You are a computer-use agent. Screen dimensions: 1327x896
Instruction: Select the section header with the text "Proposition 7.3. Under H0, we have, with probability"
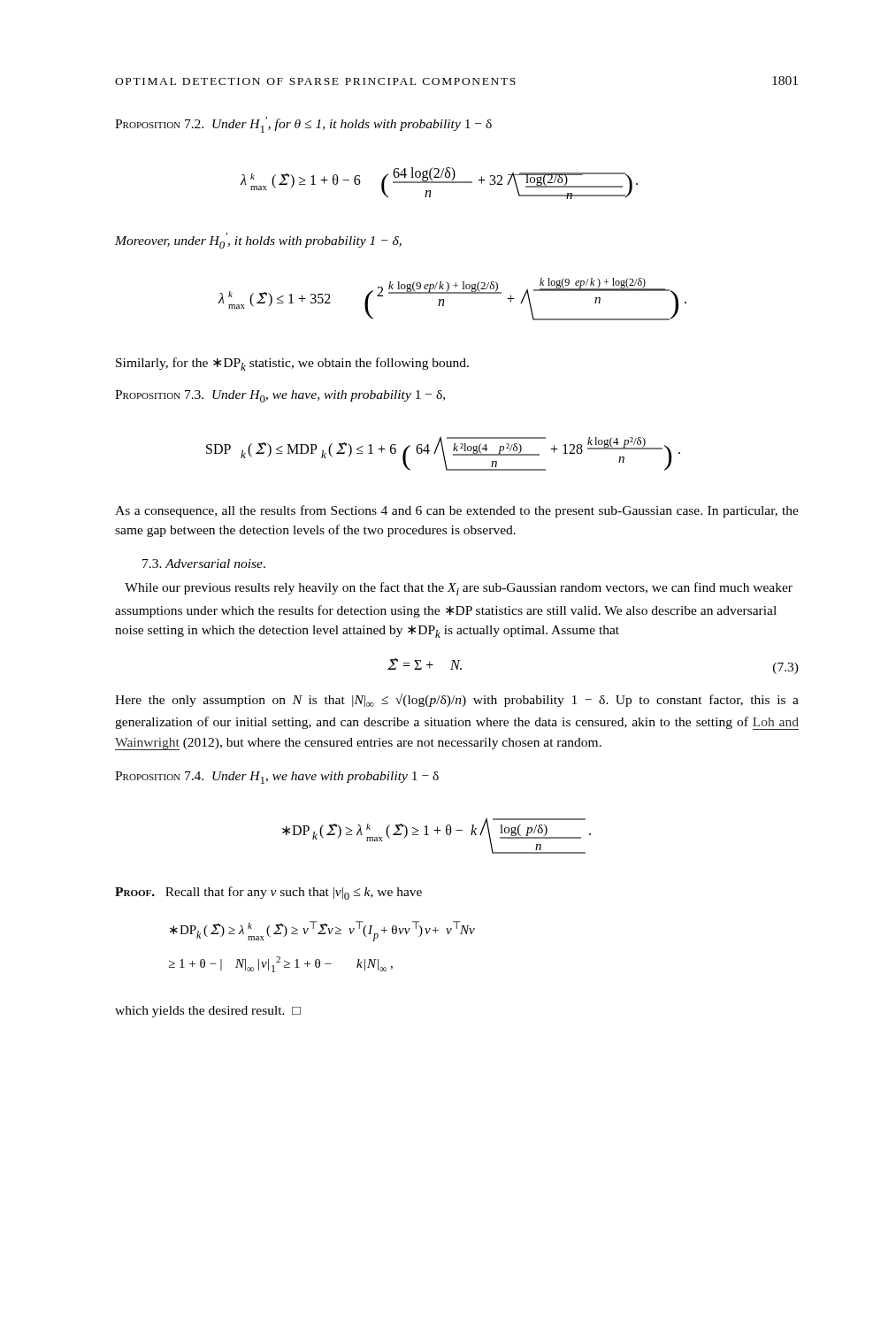click(280, 396)
